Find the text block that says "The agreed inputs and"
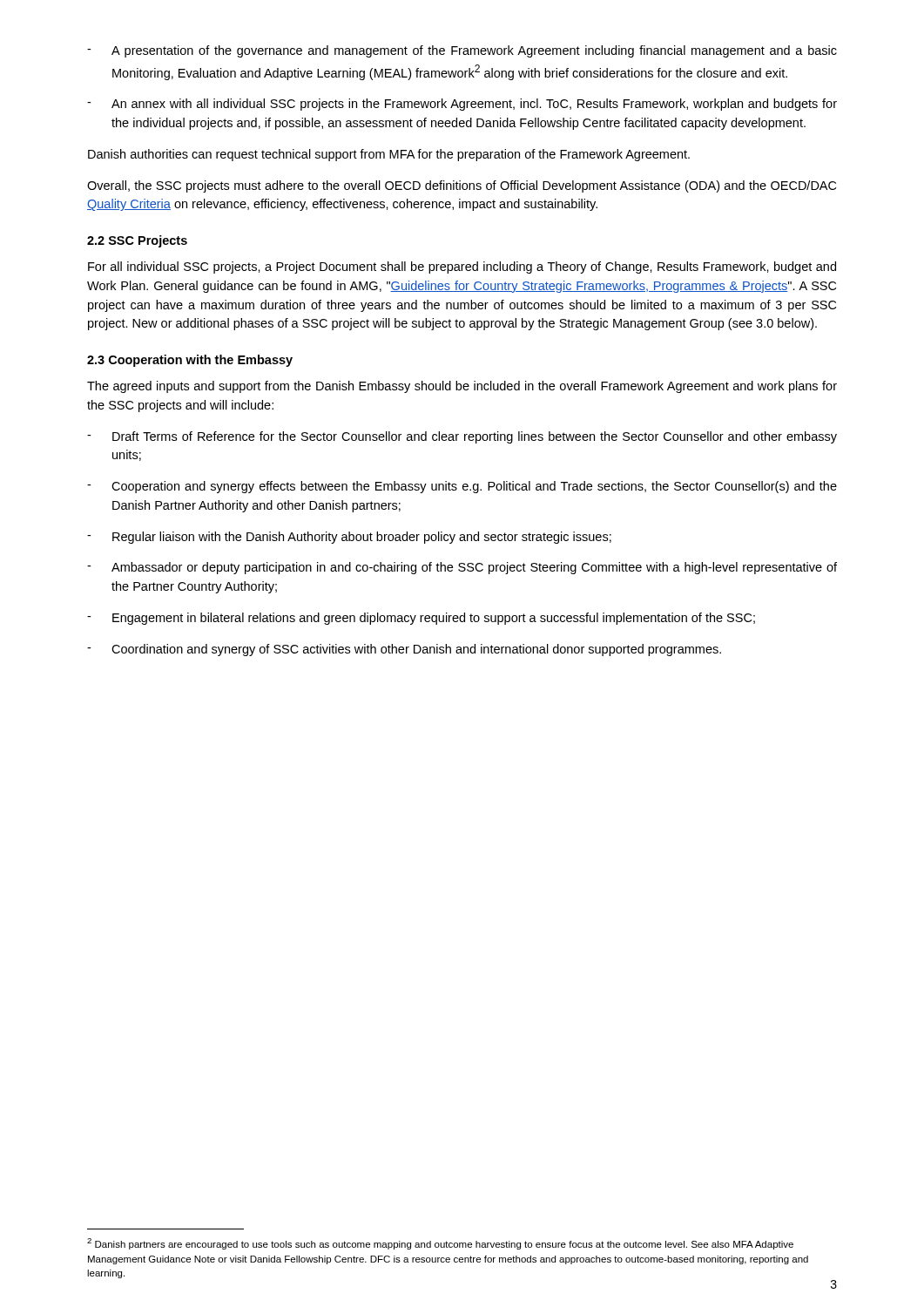 tap(462, 396)
